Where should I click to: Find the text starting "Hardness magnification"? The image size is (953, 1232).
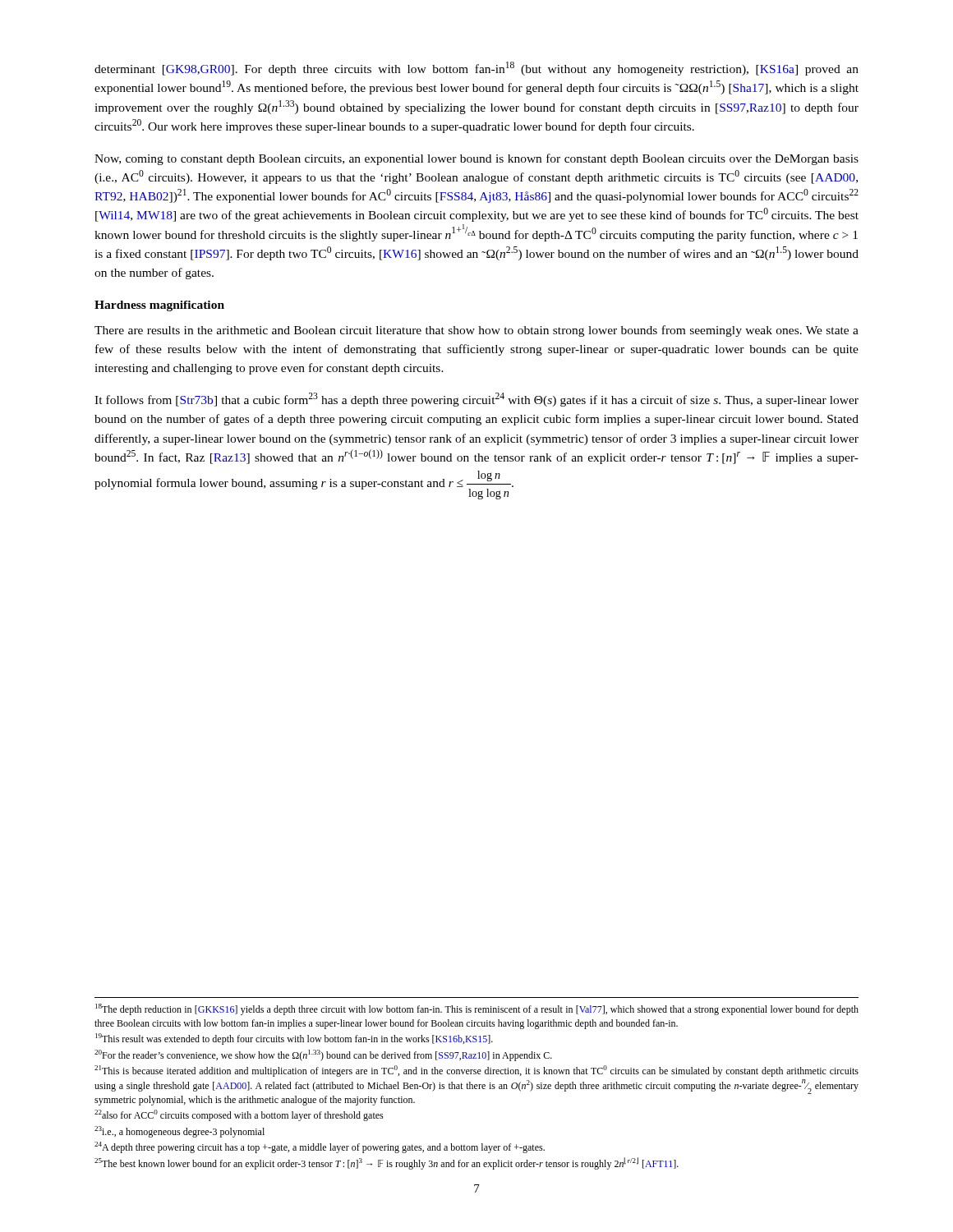click(x=159, y=304)
